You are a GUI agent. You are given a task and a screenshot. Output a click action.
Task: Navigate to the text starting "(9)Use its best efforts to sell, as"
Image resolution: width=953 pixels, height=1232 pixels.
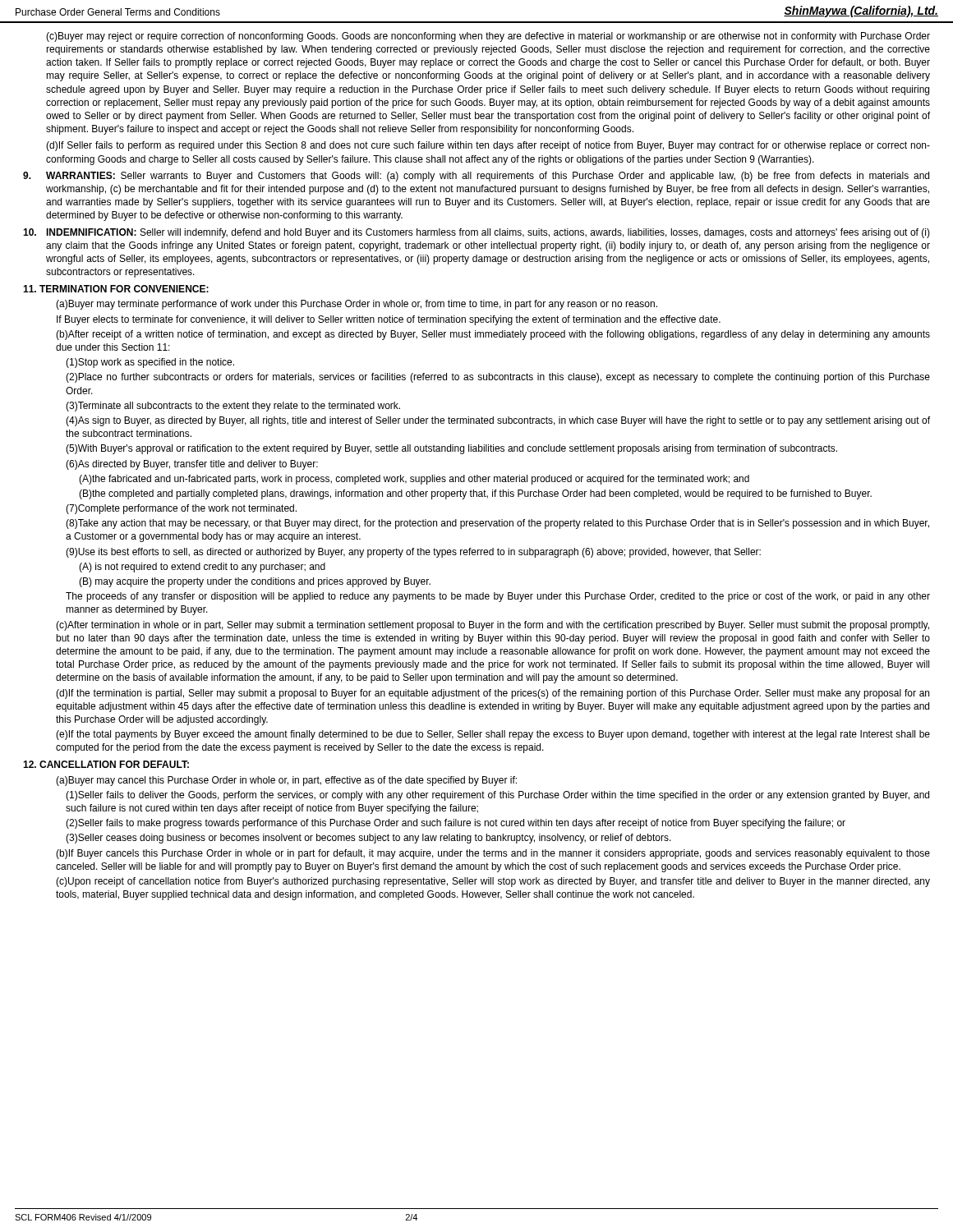point(414,552)
